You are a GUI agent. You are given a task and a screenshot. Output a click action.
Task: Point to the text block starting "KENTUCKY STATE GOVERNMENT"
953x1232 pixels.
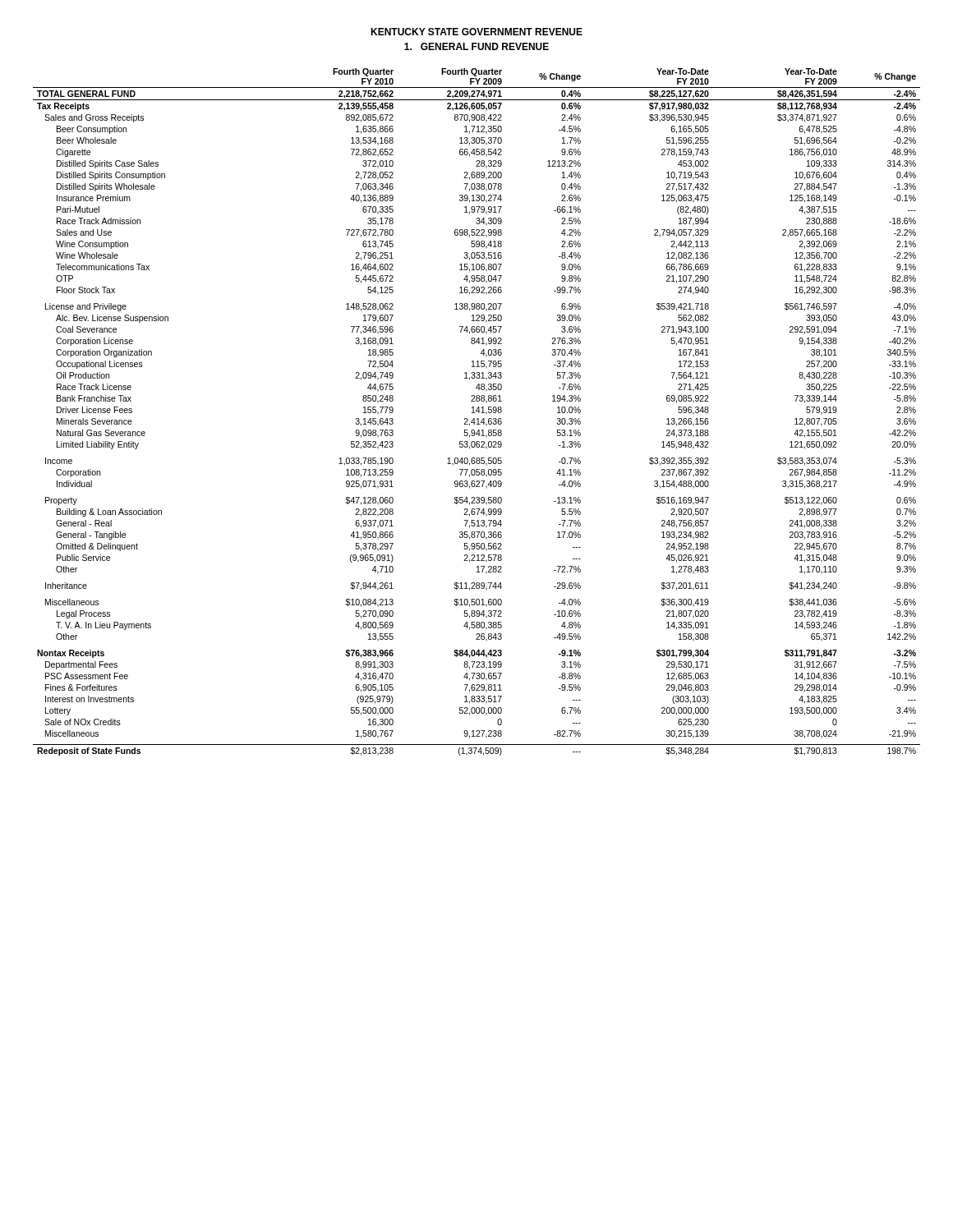tap(476, 39)
